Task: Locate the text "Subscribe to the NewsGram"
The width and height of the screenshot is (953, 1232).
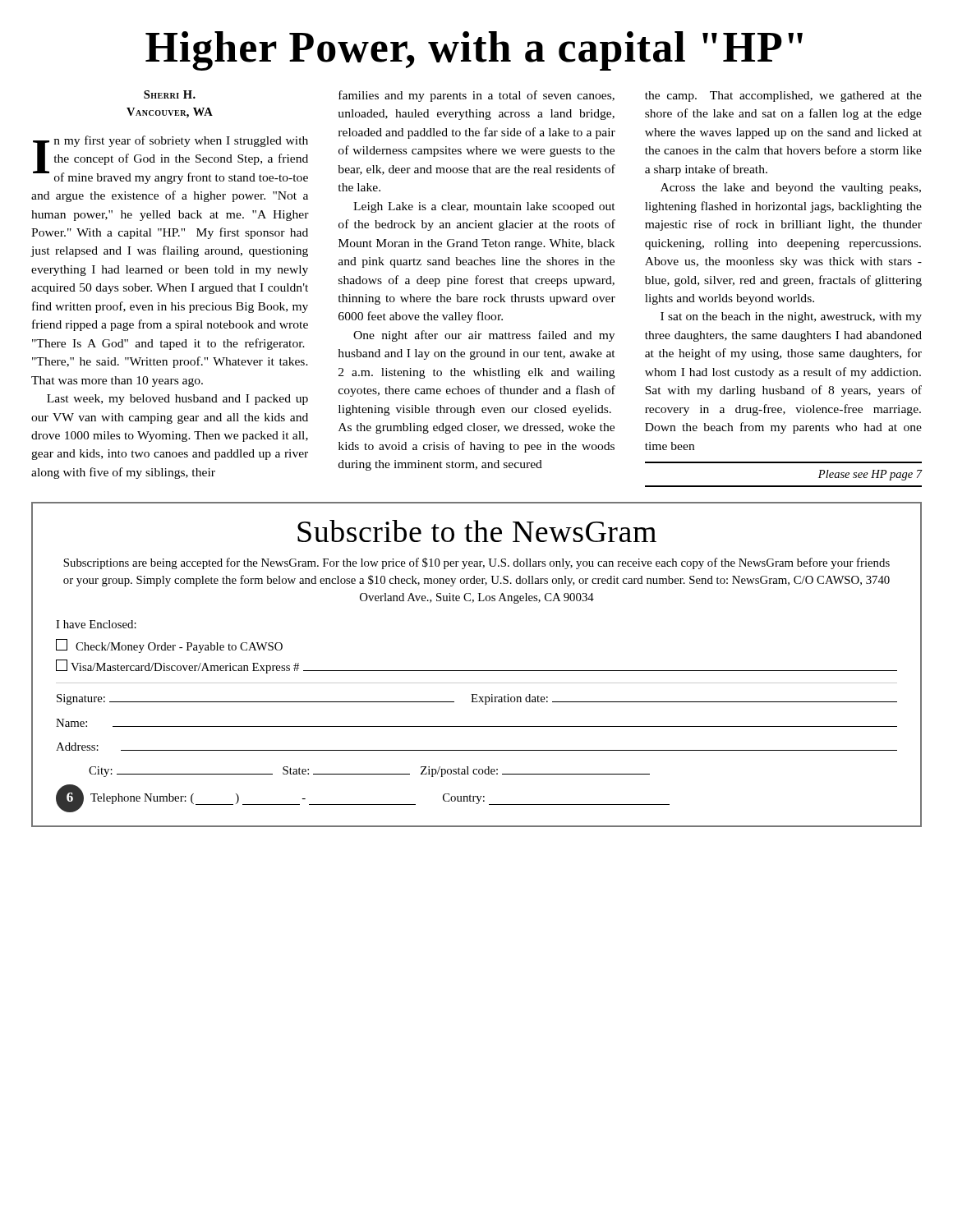Action: (476, 531)
